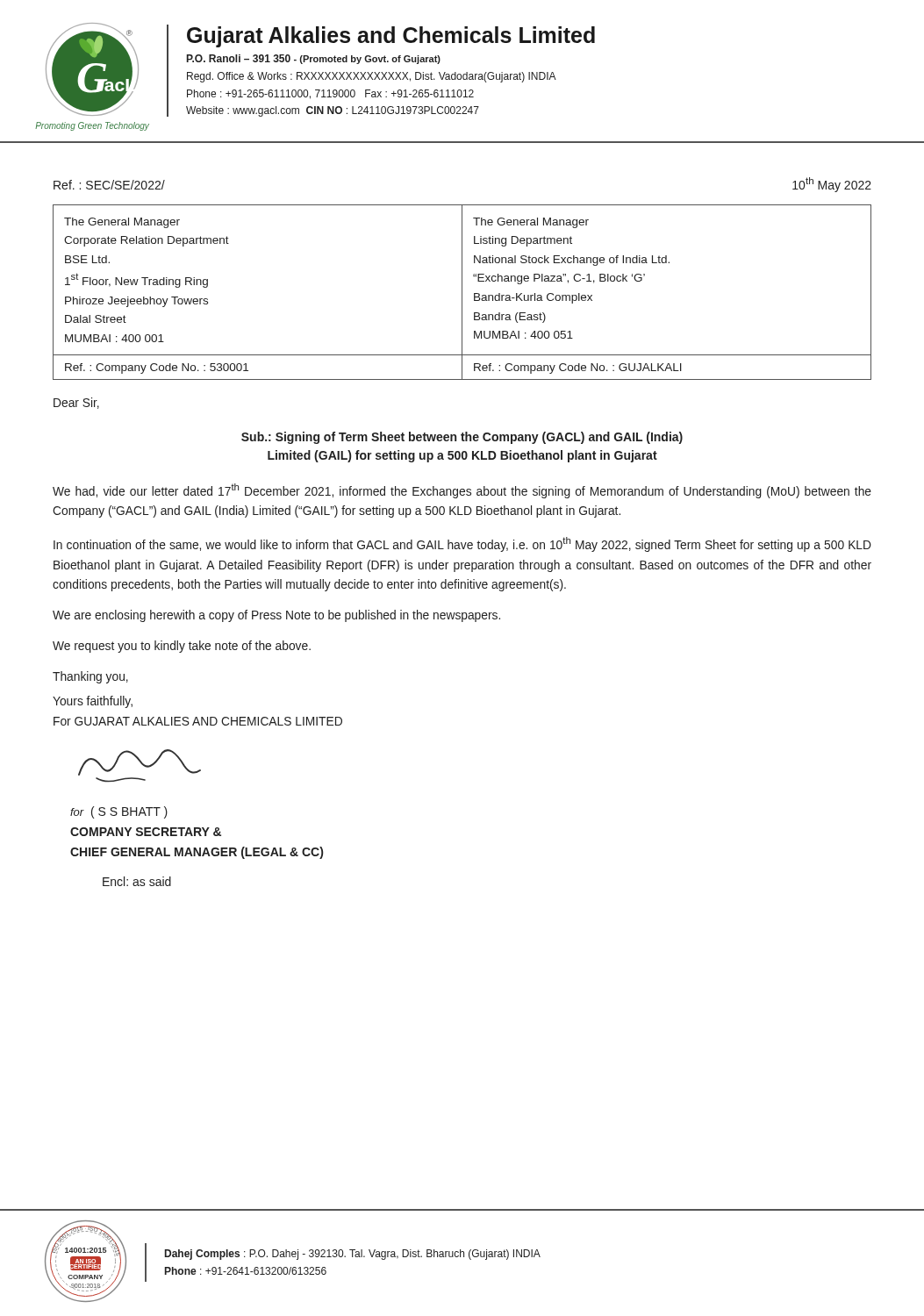Click on the text block with the text "We had, vide our letter dated 17th"

(x=462, y=500)
